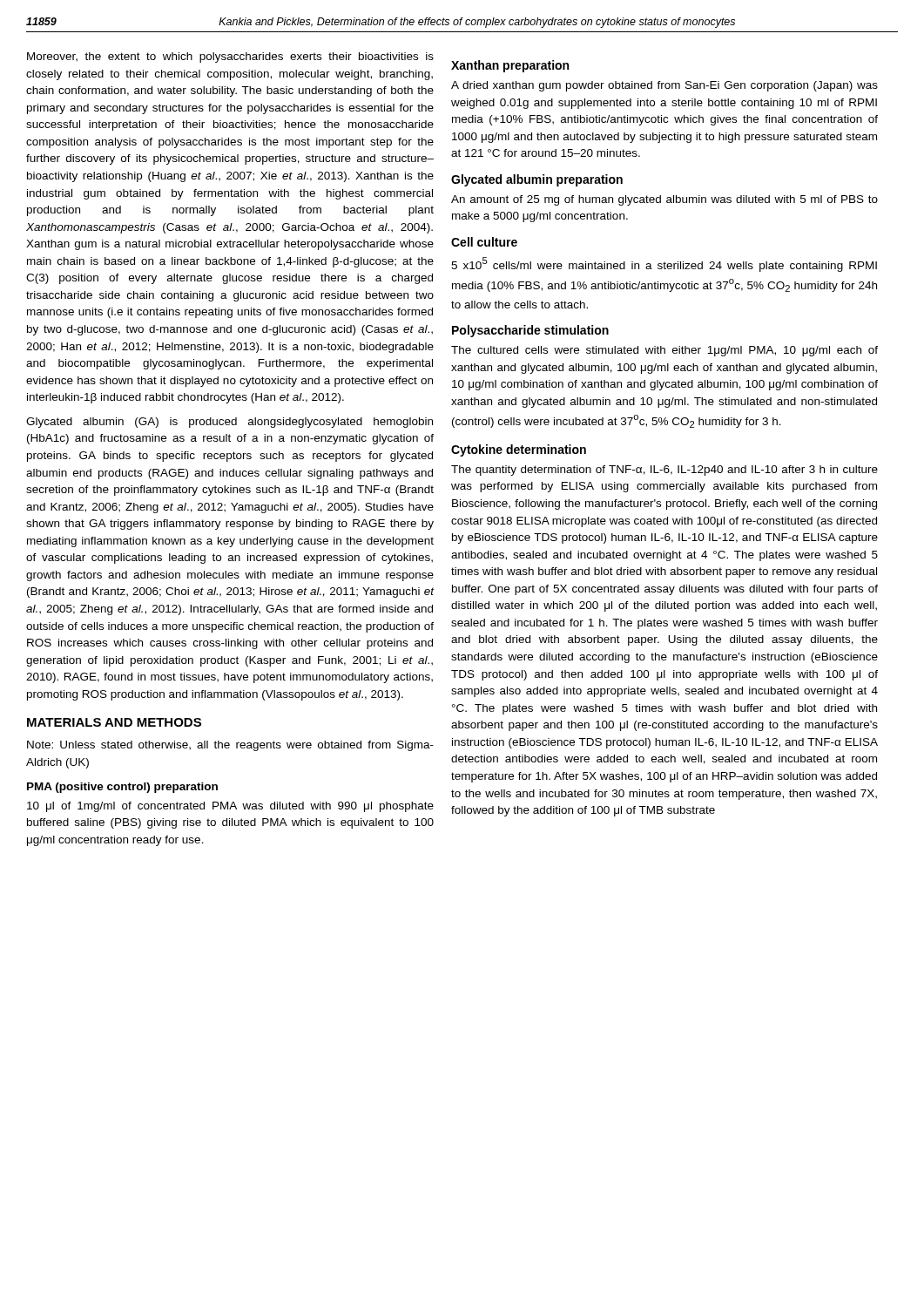Viewport: 924px width, 1307px height.
Task: Select the section header containing "Polysaccharide stimulation"
Action: [530, 330]
